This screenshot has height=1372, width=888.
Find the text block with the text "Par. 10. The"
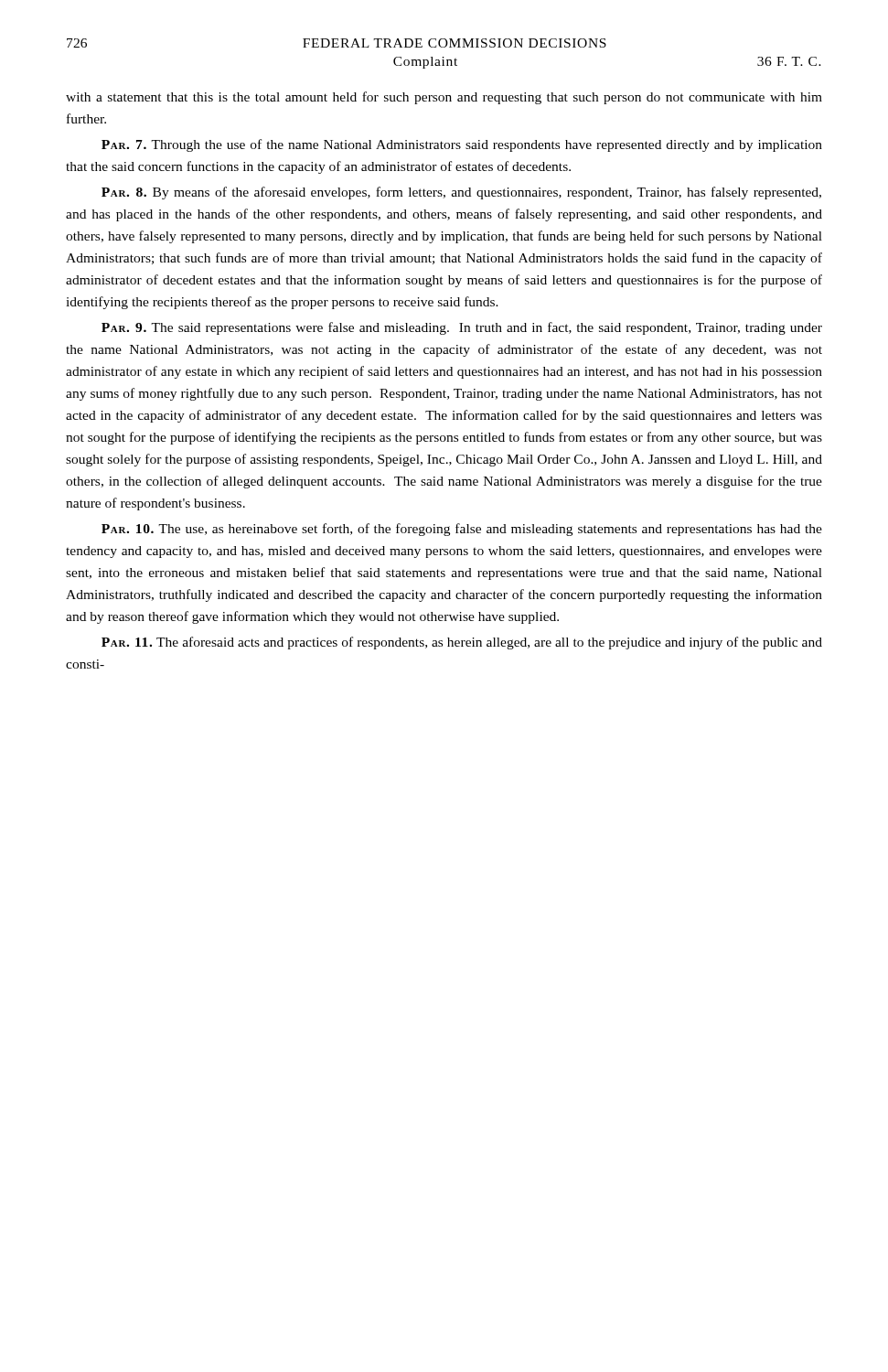point(444,572)
